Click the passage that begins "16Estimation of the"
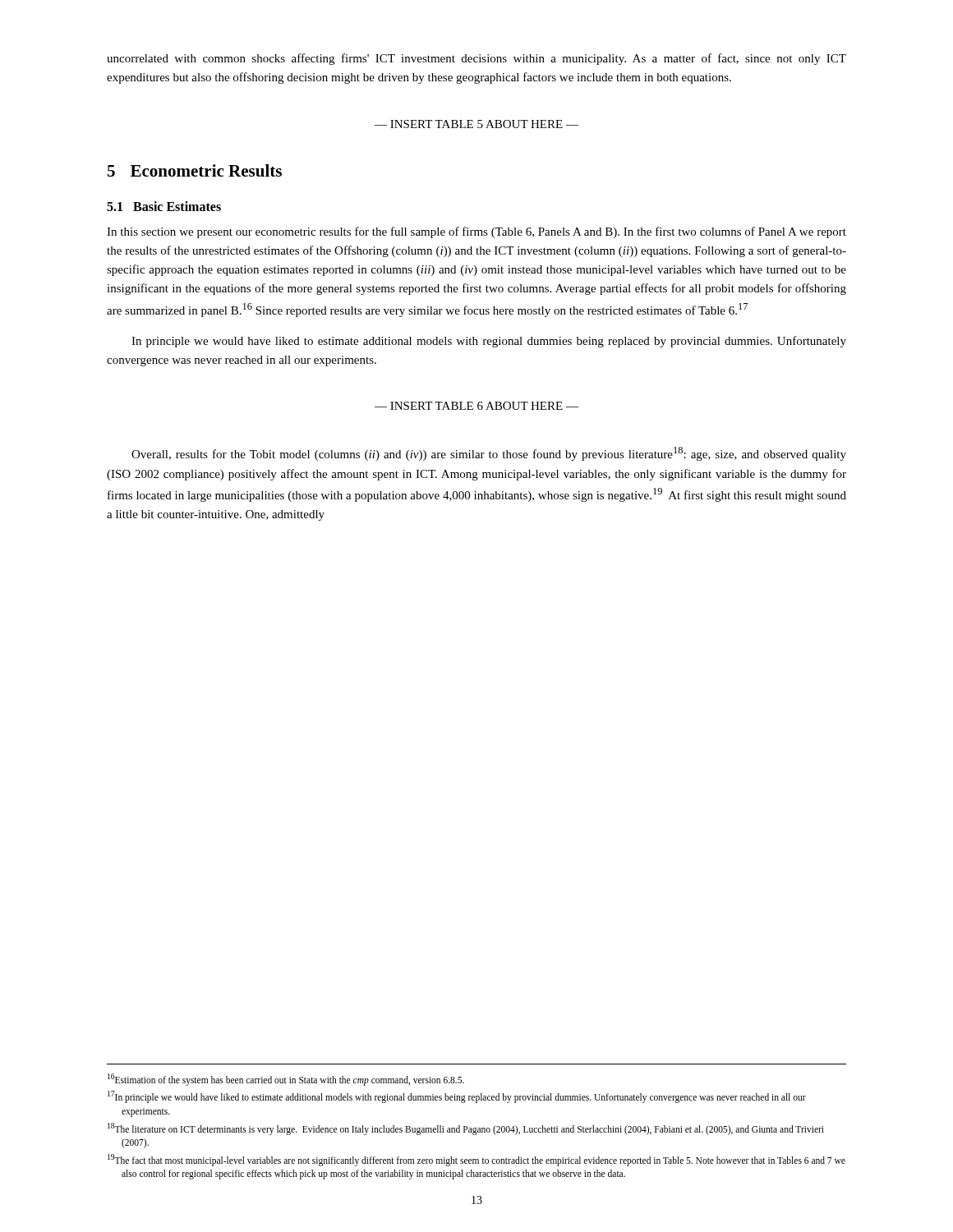 (476, 1126)
